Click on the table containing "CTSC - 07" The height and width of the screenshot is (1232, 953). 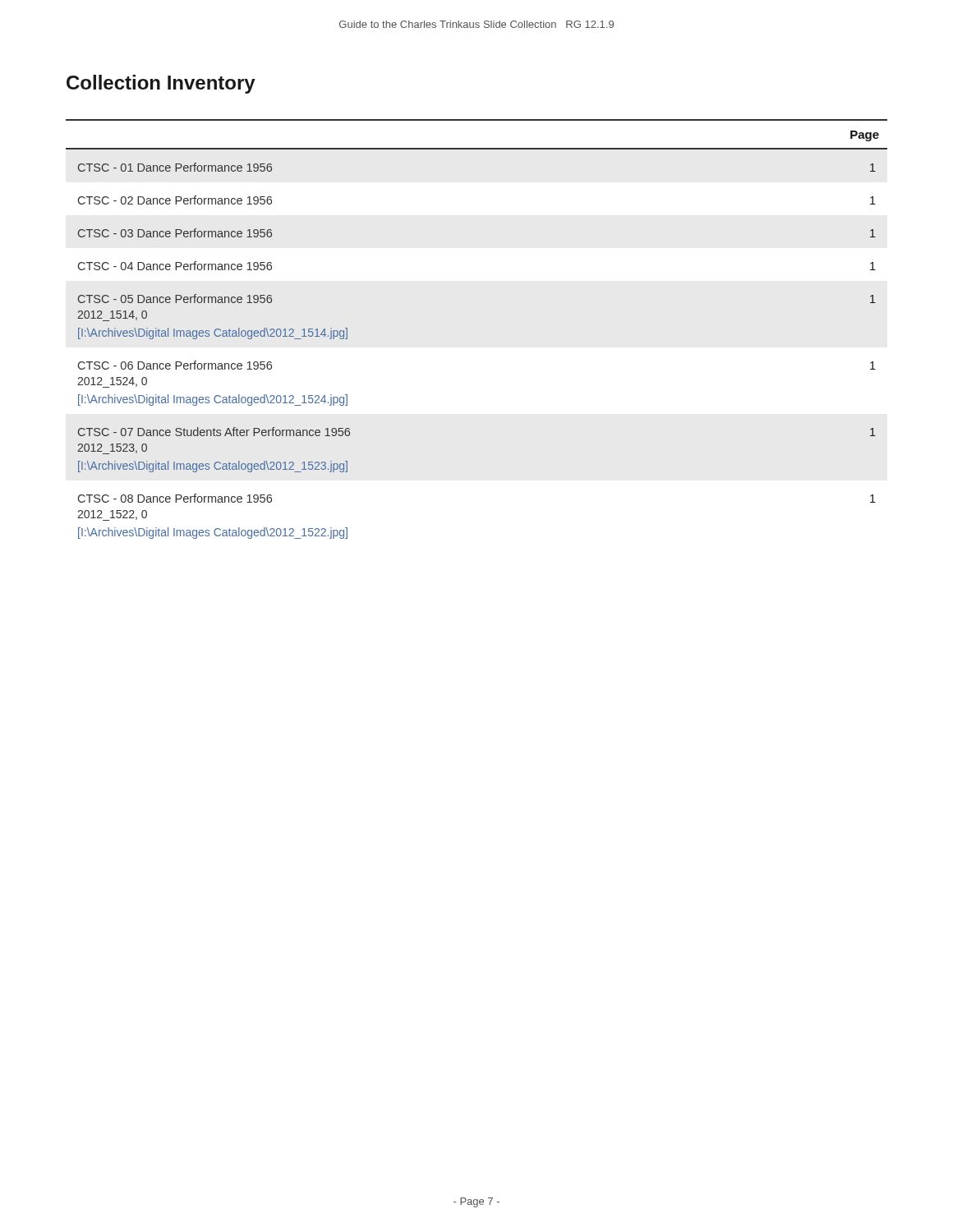pos(476,333)
